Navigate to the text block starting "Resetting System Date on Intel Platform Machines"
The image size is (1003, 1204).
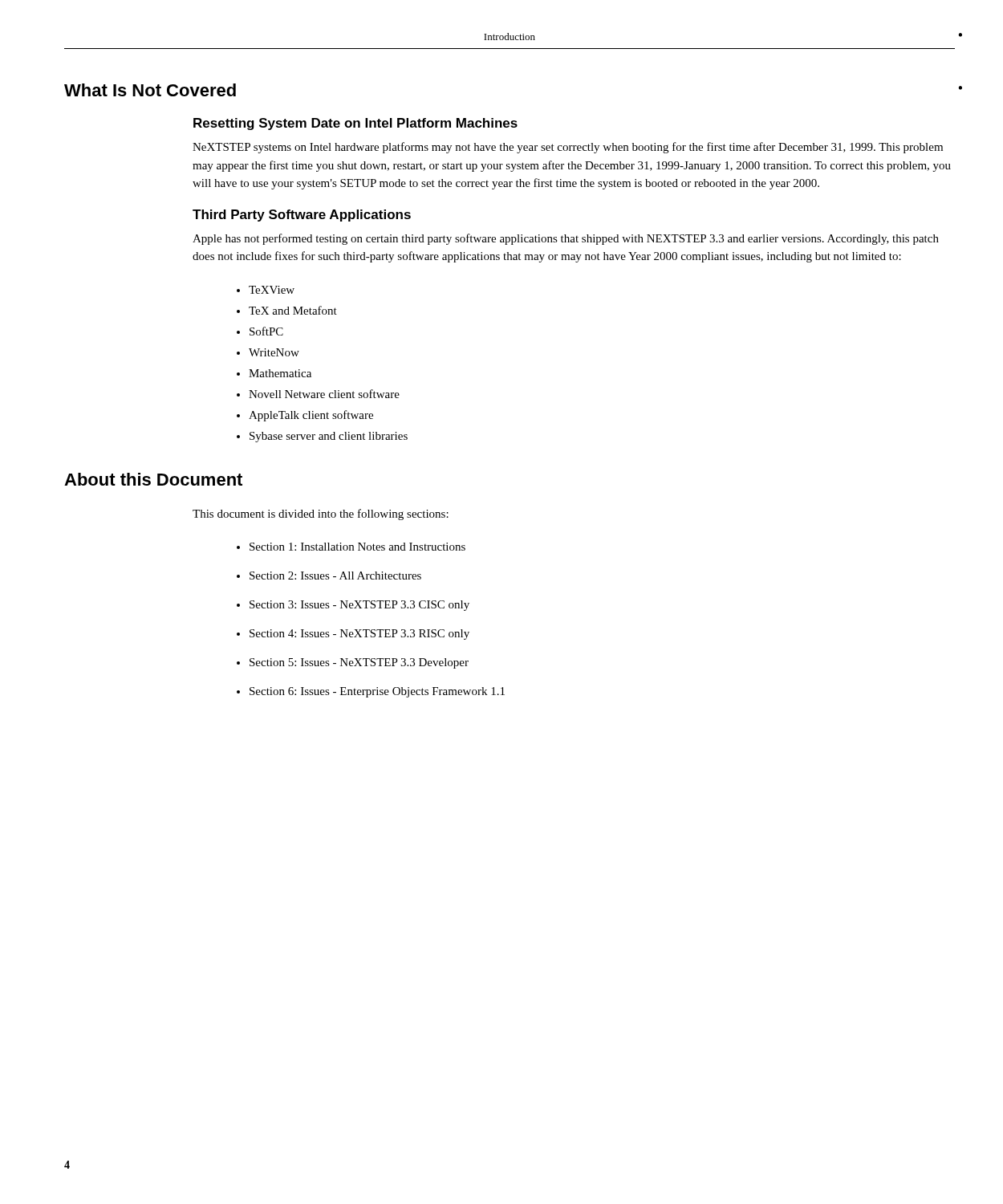[x=355, y=123]
